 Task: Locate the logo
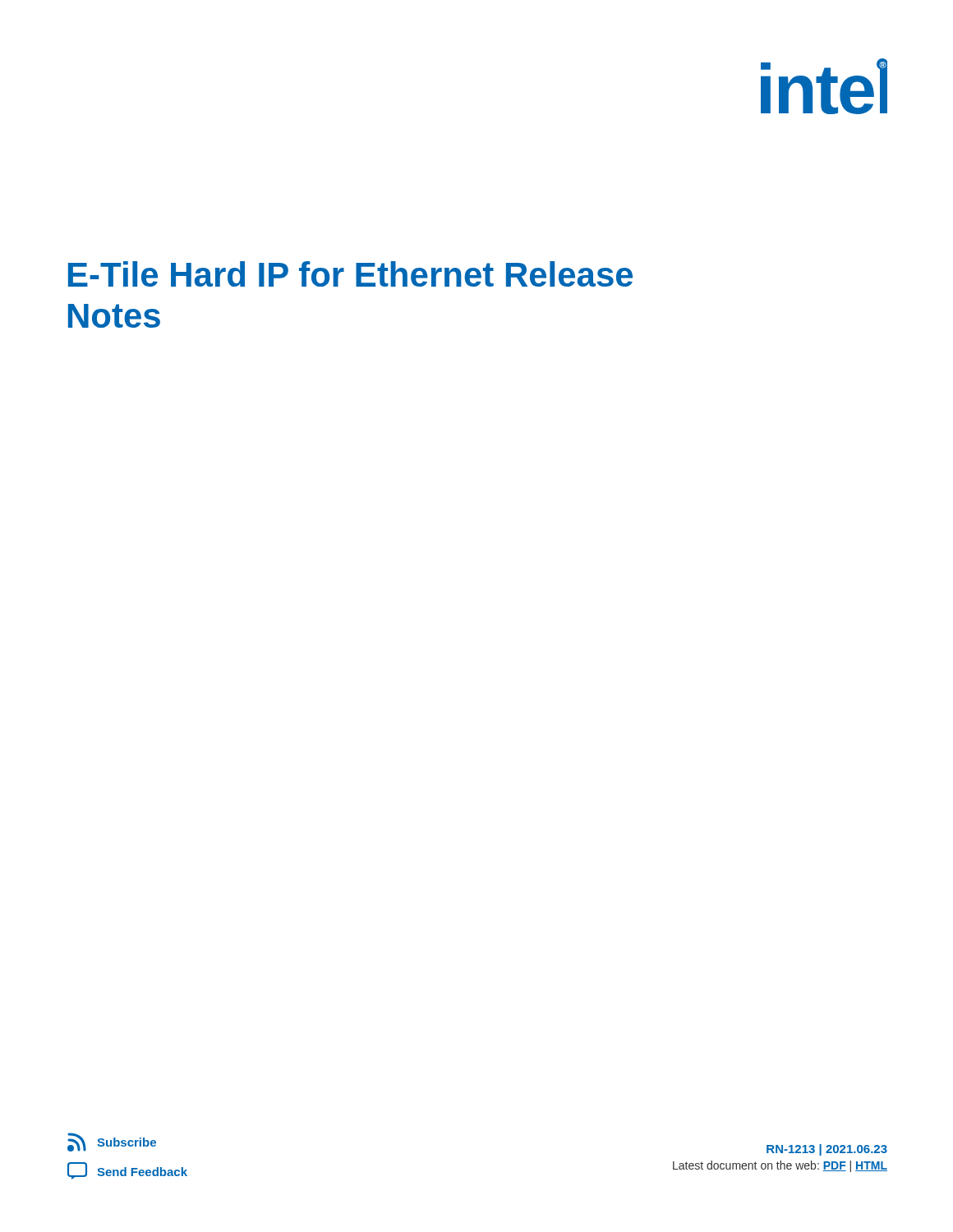(822, 88)
